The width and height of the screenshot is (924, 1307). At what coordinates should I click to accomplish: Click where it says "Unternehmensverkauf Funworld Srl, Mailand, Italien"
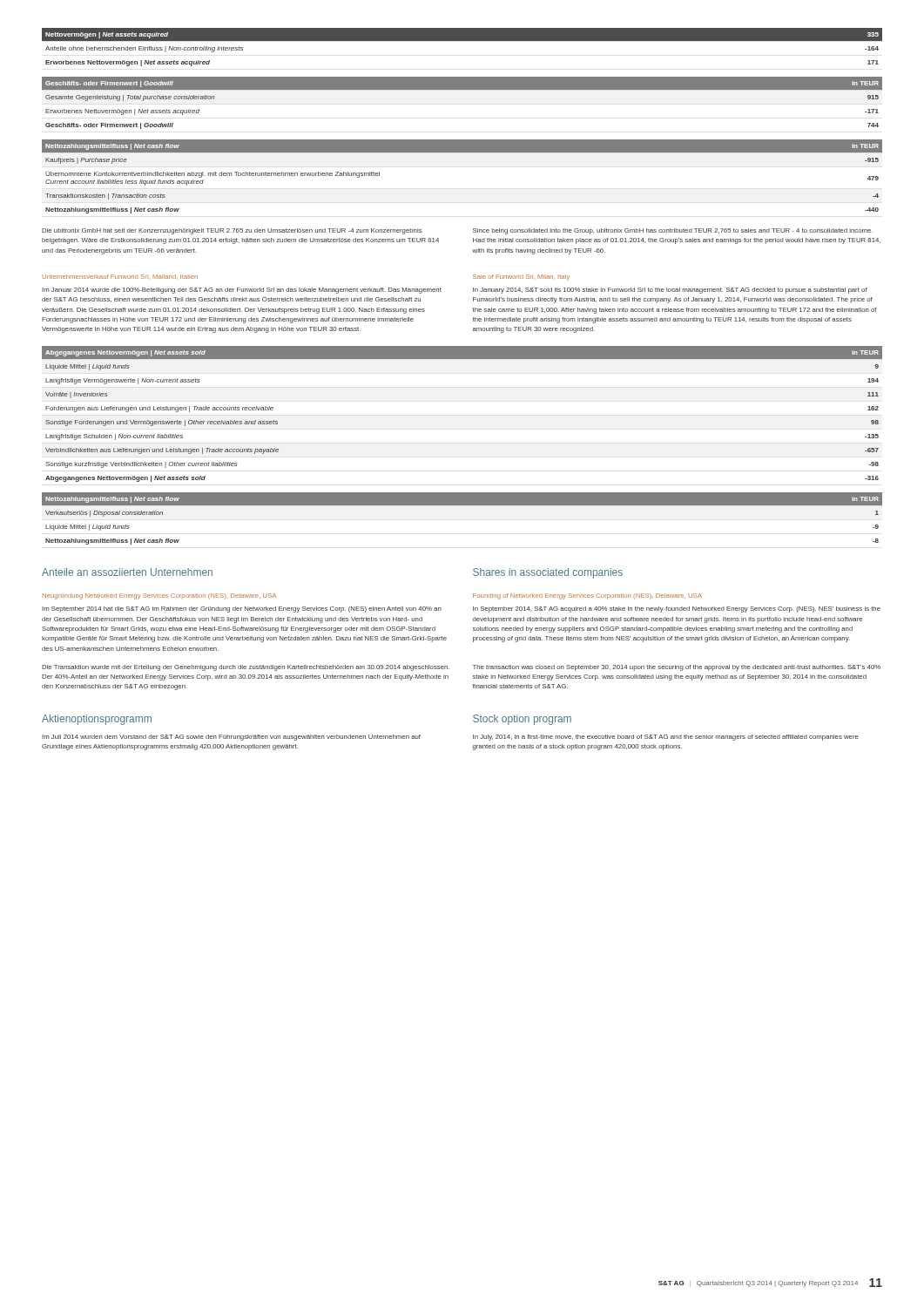tap(247, 277)
